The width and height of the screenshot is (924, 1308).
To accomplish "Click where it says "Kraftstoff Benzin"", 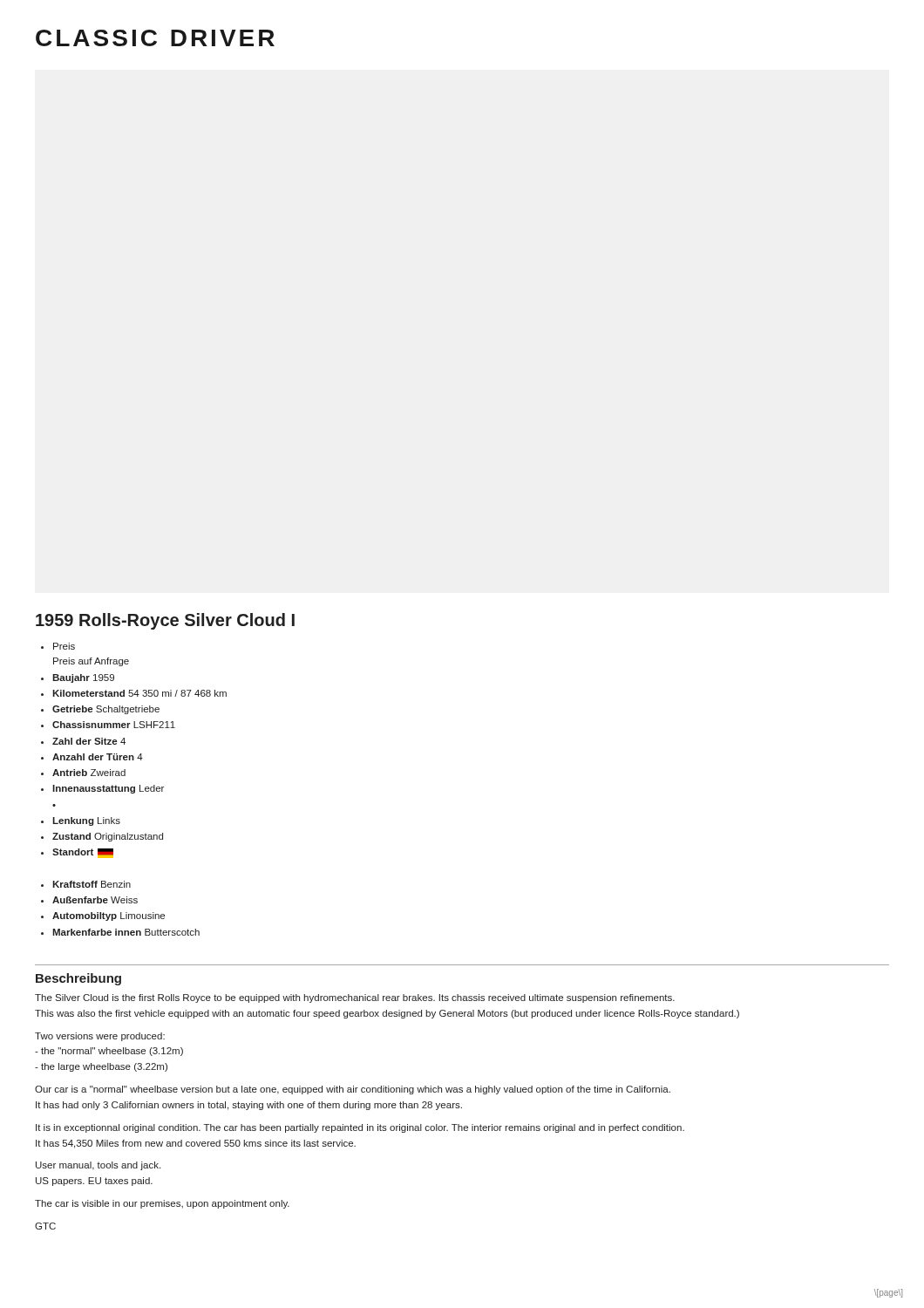I will click(x=92, y=884).
